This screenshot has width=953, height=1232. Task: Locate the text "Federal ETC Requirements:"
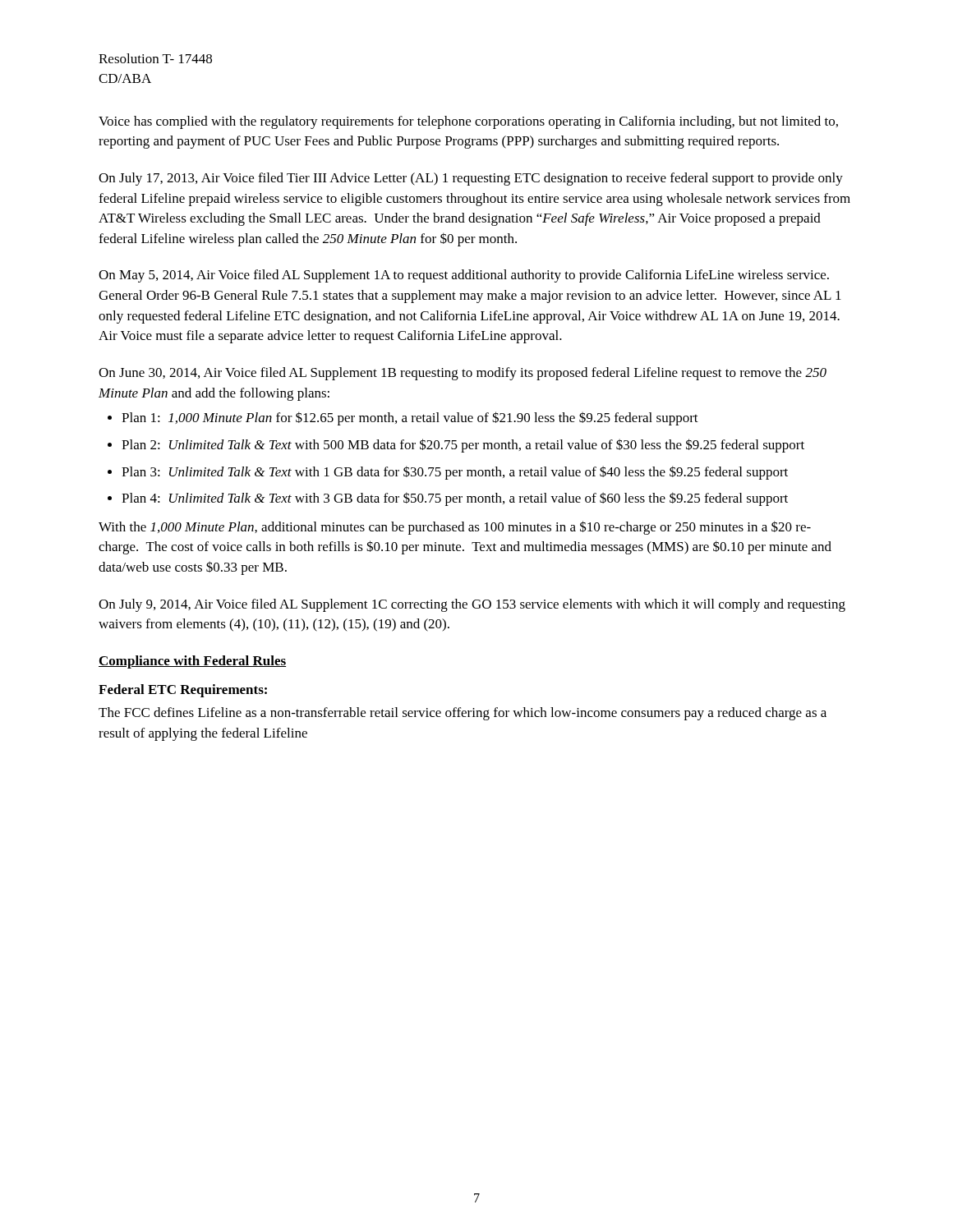pyautogui.click(x=183, y=689)
